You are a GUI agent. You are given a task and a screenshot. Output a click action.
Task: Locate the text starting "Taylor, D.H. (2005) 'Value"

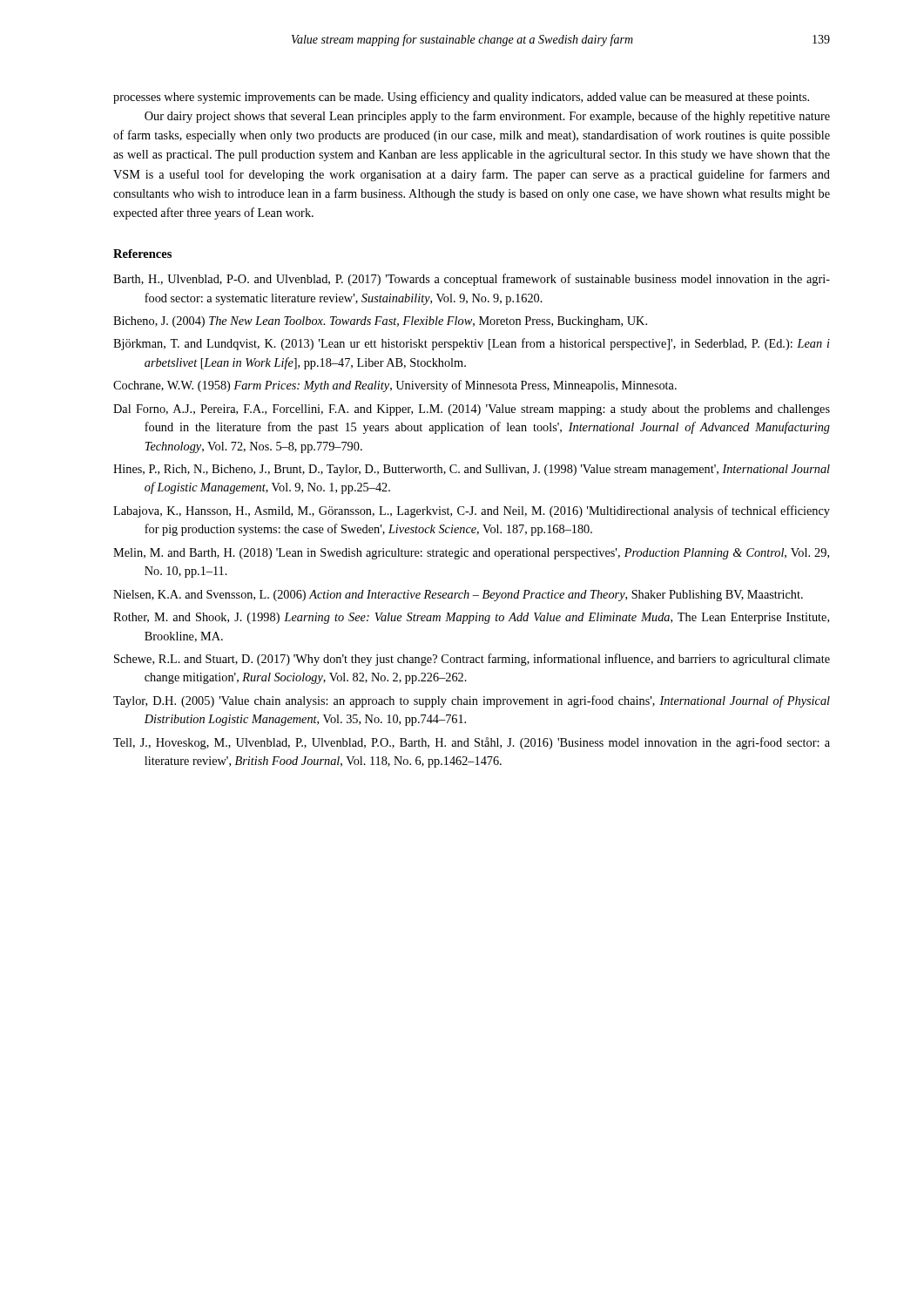click(x=472, y=710)
